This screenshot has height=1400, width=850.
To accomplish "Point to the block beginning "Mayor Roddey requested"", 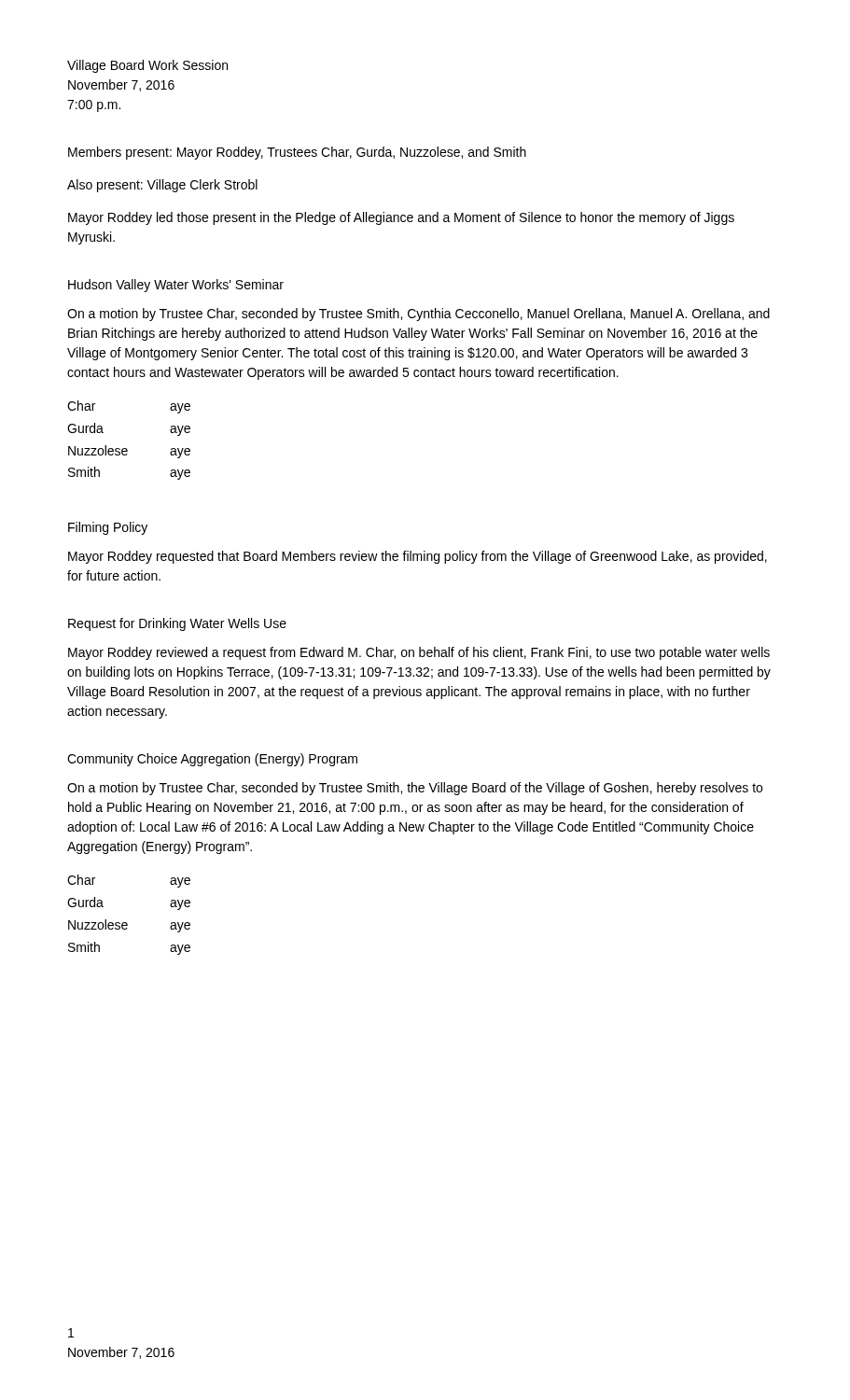I will [417, 566].
